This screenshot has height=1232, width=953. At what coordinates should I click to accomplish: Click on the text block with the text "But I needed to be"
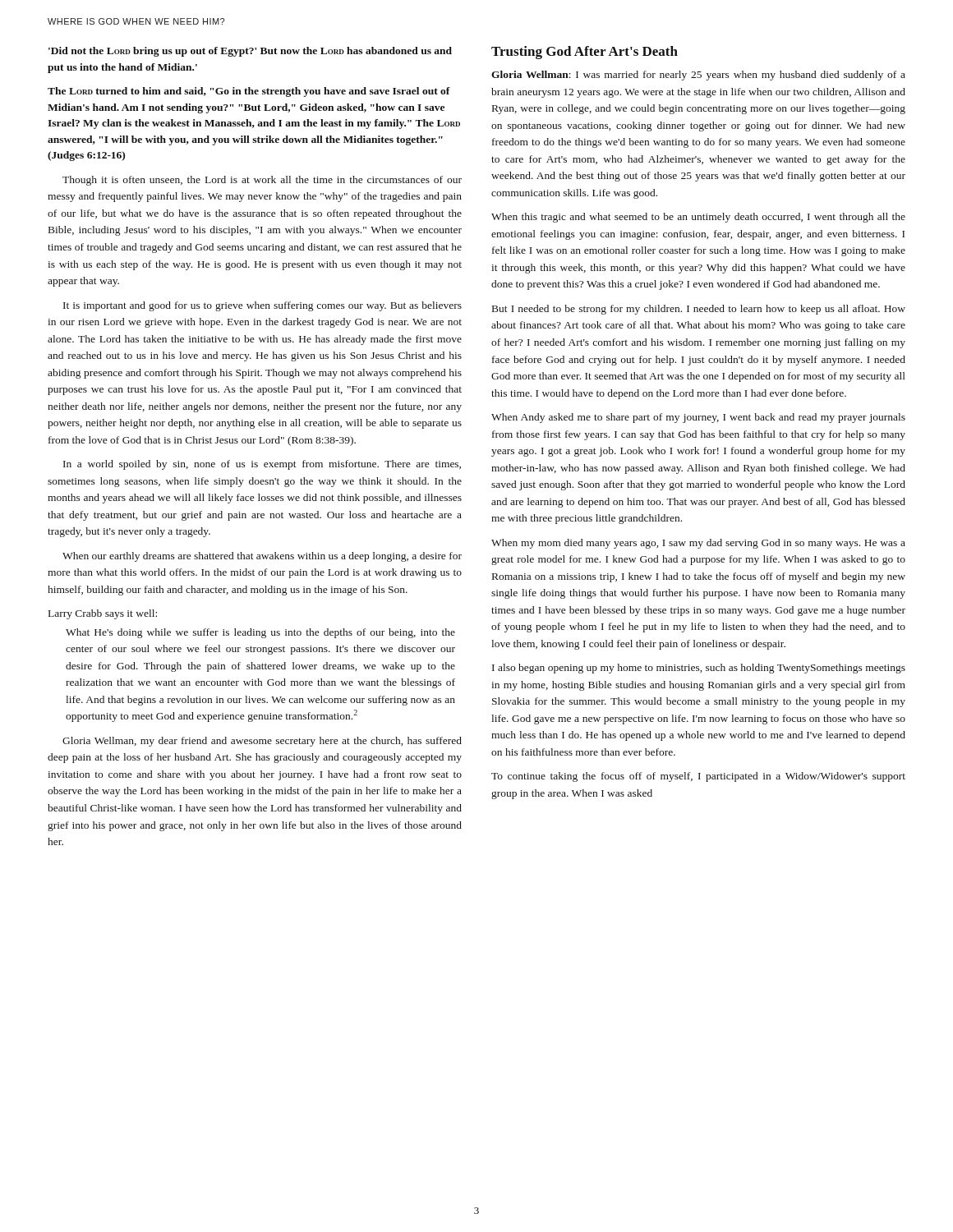click(x=698, y=351)
